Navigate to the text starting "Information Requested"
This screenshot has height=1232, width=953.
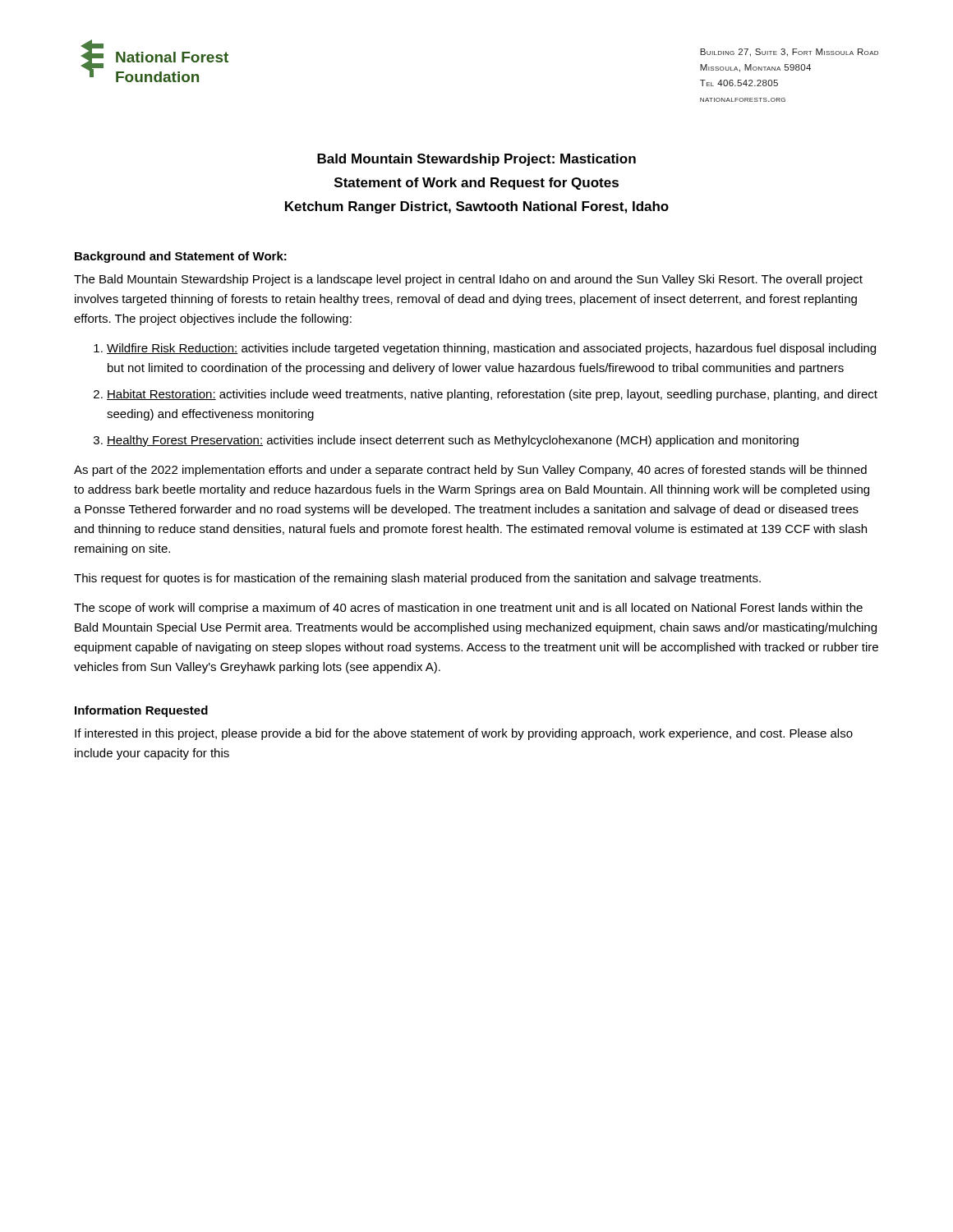point(141,710)
